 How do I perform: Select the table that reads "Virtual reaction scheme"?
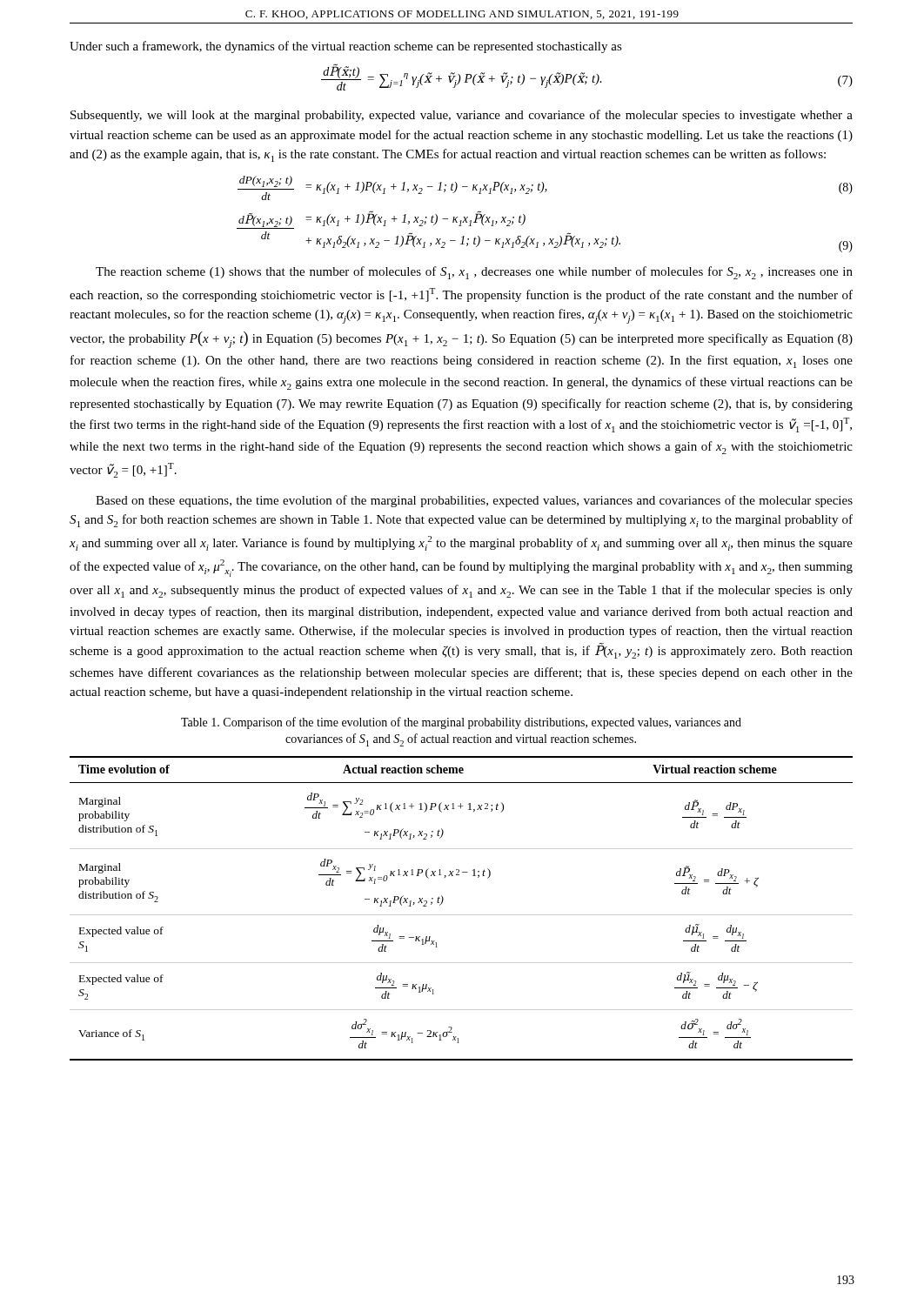(x=461, y=908)
